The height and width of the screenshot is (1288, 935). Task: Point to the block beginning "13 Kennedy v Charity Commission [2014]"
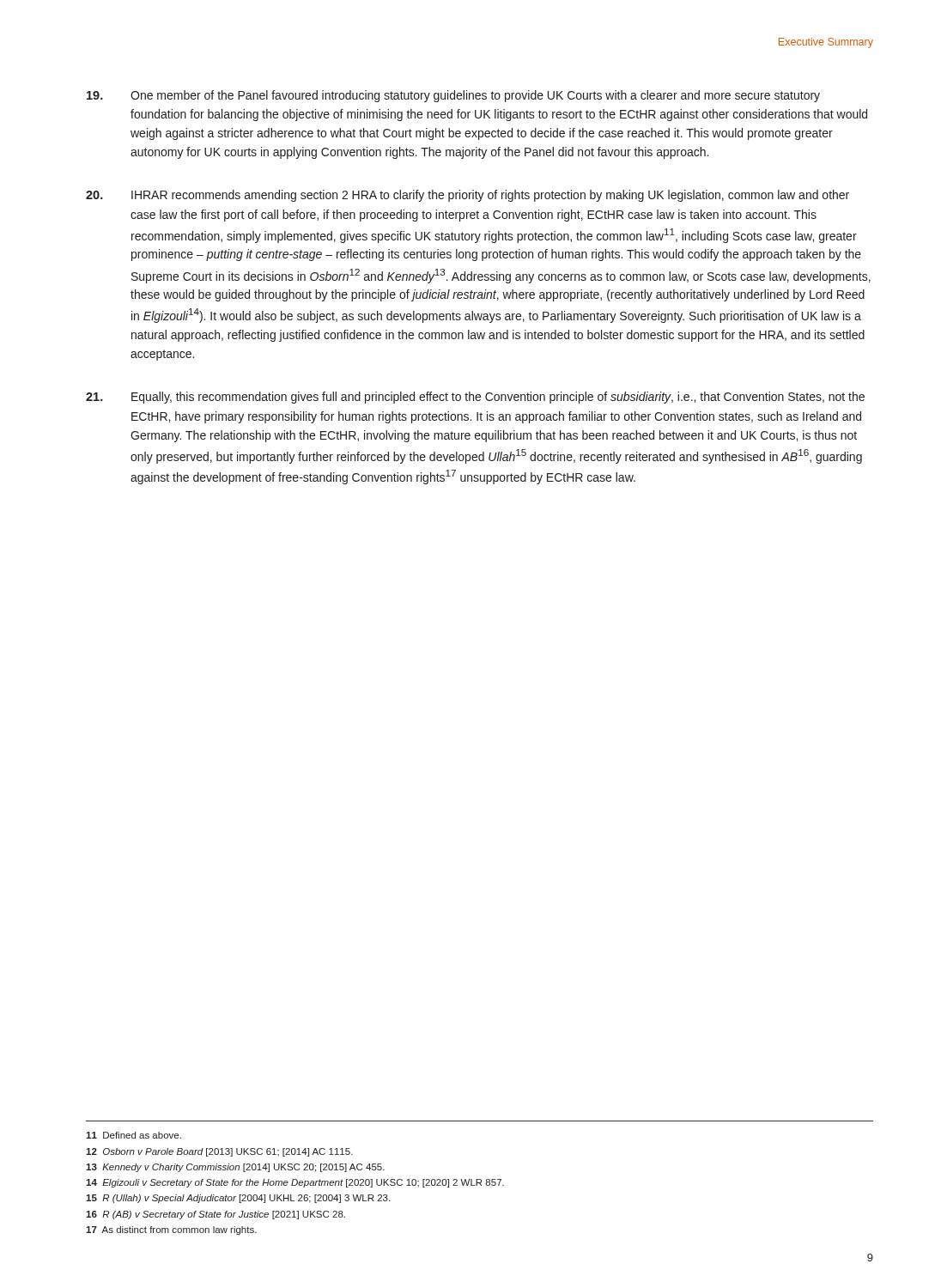(235, 1167)
